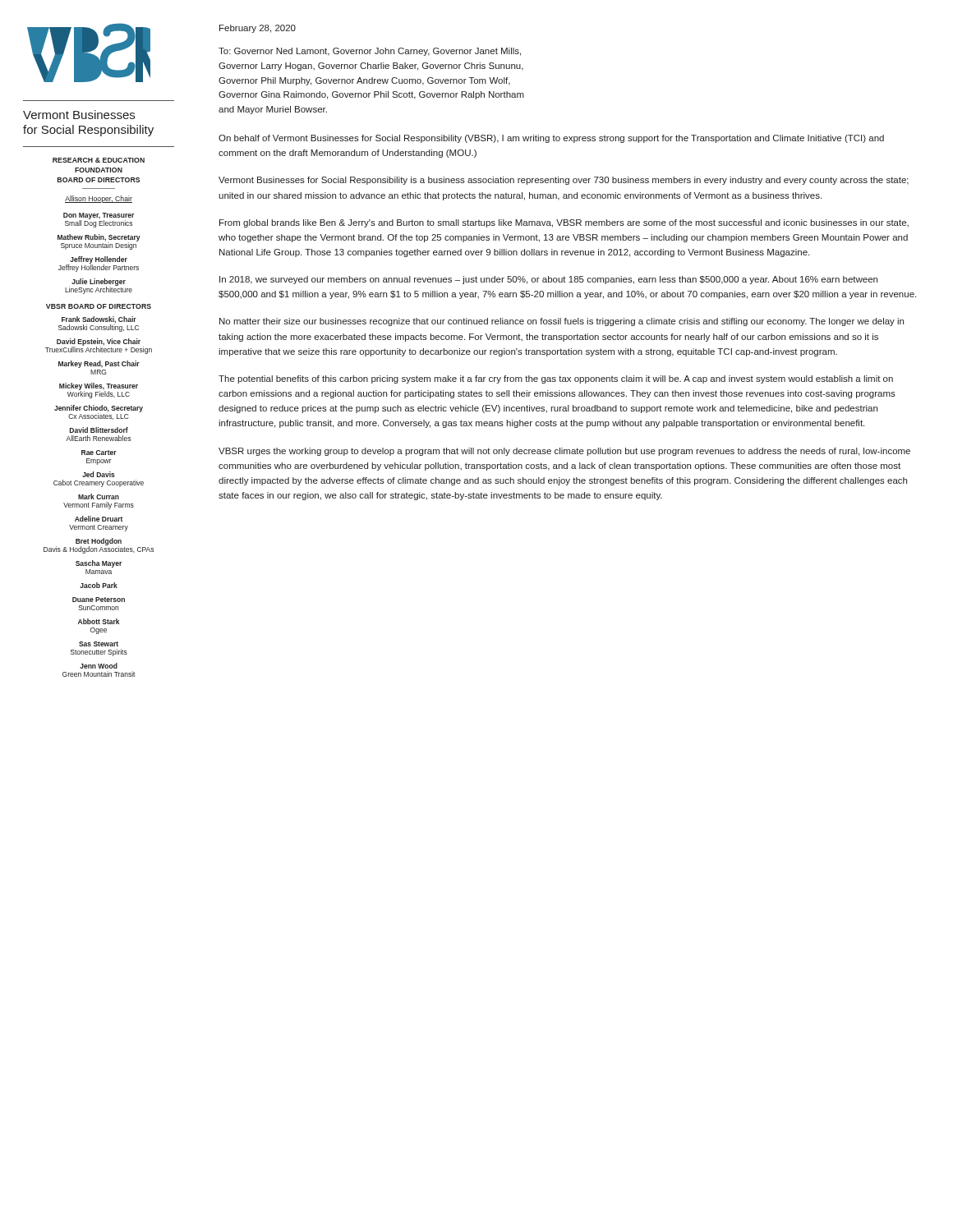This screenshot has width=953, height=1232.
Task: Find "RESEARCH & EDUCATIONFOUNDATIONBOARD OF DIRECTORS" on this page
Action: tap(99, 170)
